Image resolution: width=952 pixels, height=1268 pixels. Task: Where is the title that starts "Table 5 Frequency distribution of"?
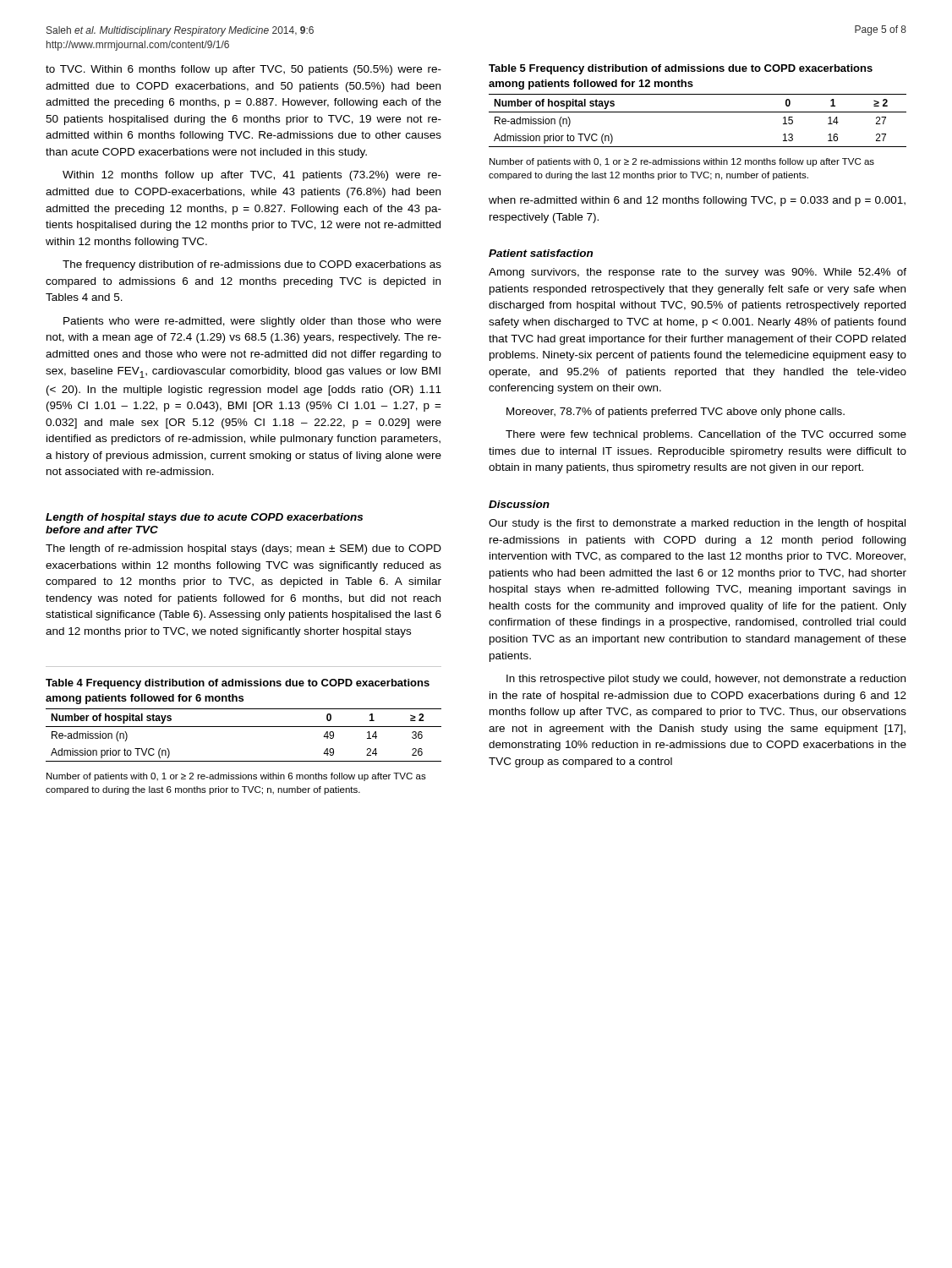[681, 76]
